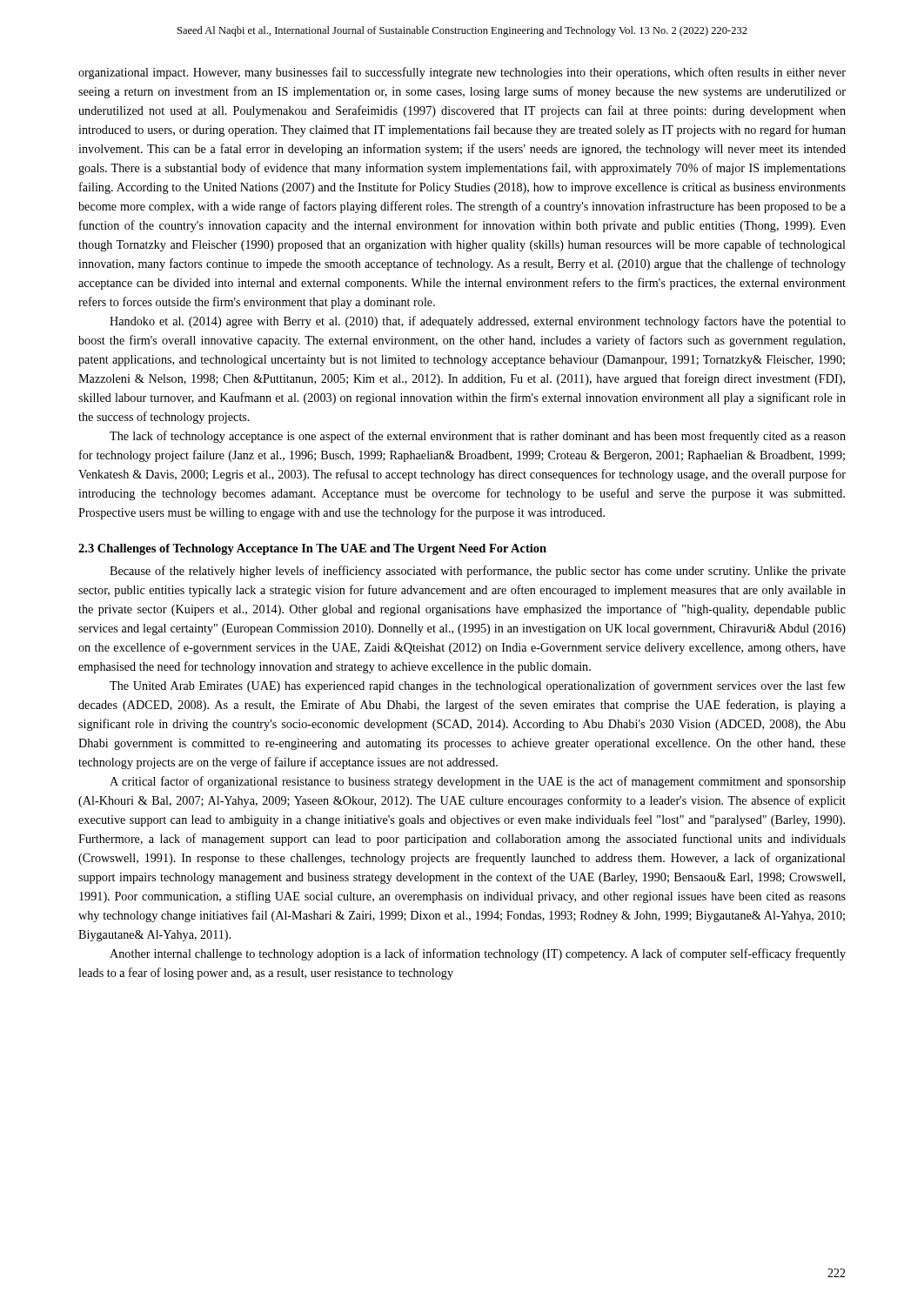Click on the text block that says "Another internal challenge to"

[x=462, y=963]
